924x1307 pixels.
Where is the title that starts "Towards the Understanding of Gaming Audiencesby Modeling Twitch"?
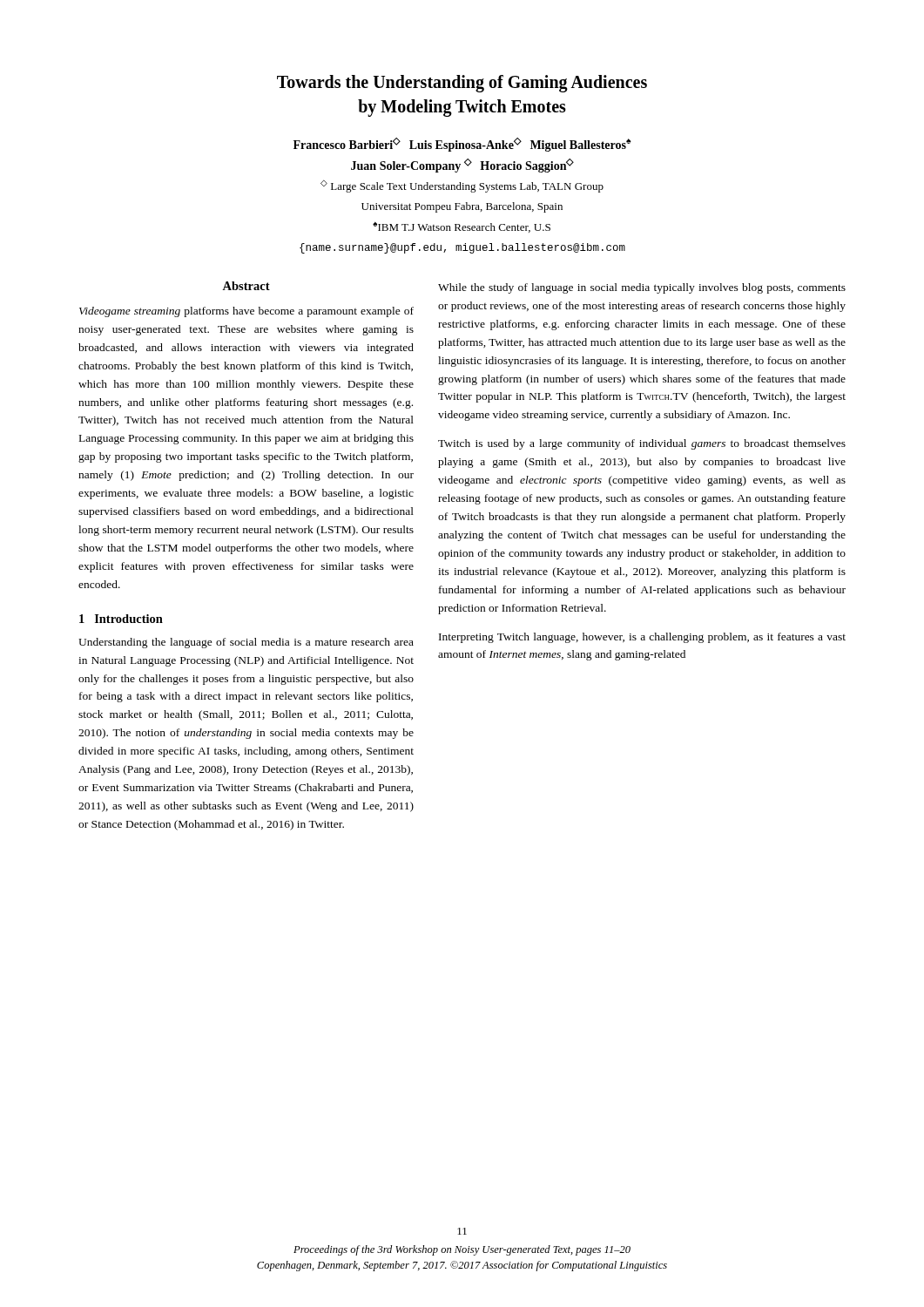pos(462,94)
